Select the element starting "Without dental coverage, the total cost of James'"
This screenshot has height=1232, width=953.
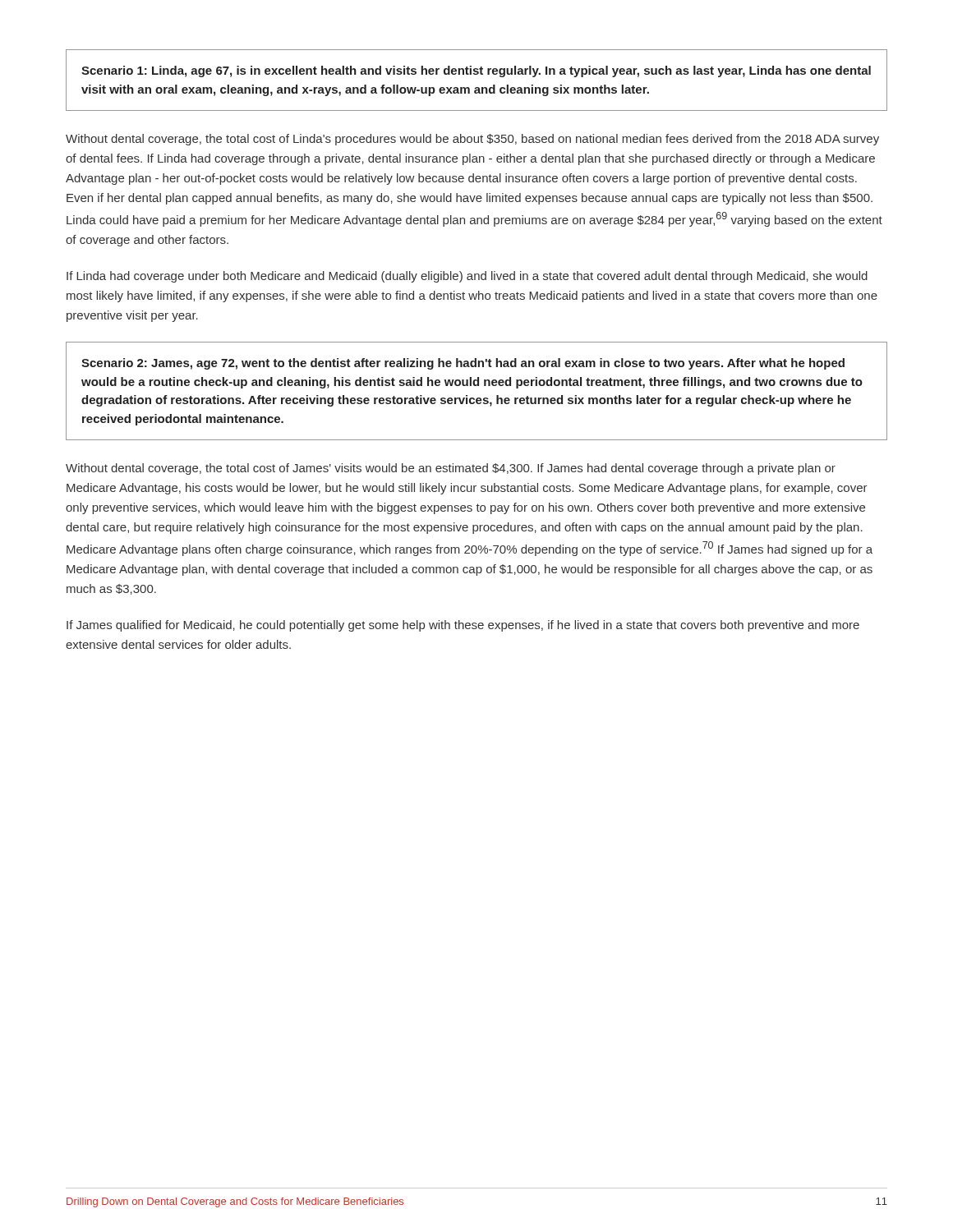(469, 528)
